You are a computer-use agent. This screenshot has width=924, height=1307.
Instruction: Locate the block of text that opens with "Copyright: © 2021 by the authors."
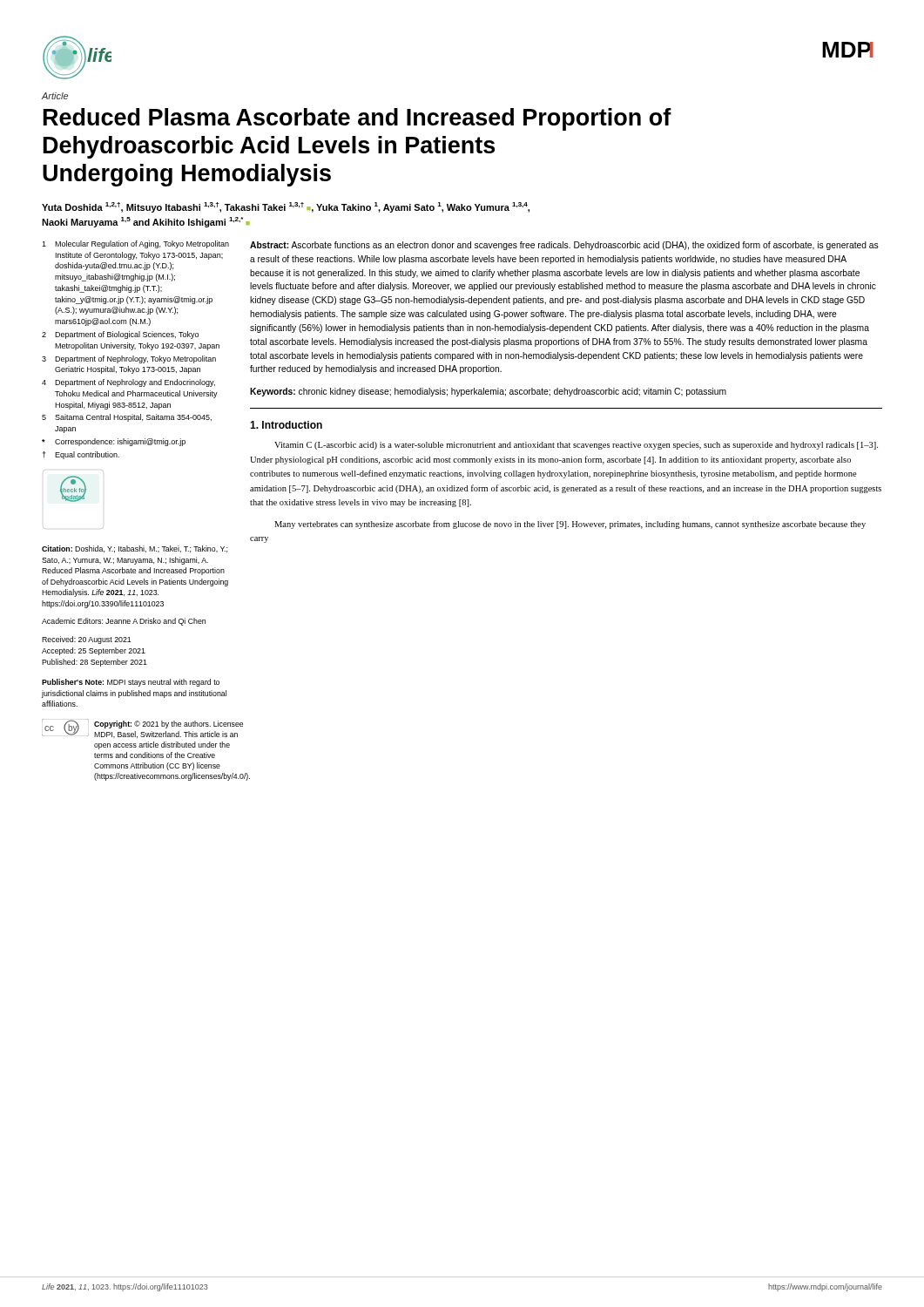[x=172, y=750]
